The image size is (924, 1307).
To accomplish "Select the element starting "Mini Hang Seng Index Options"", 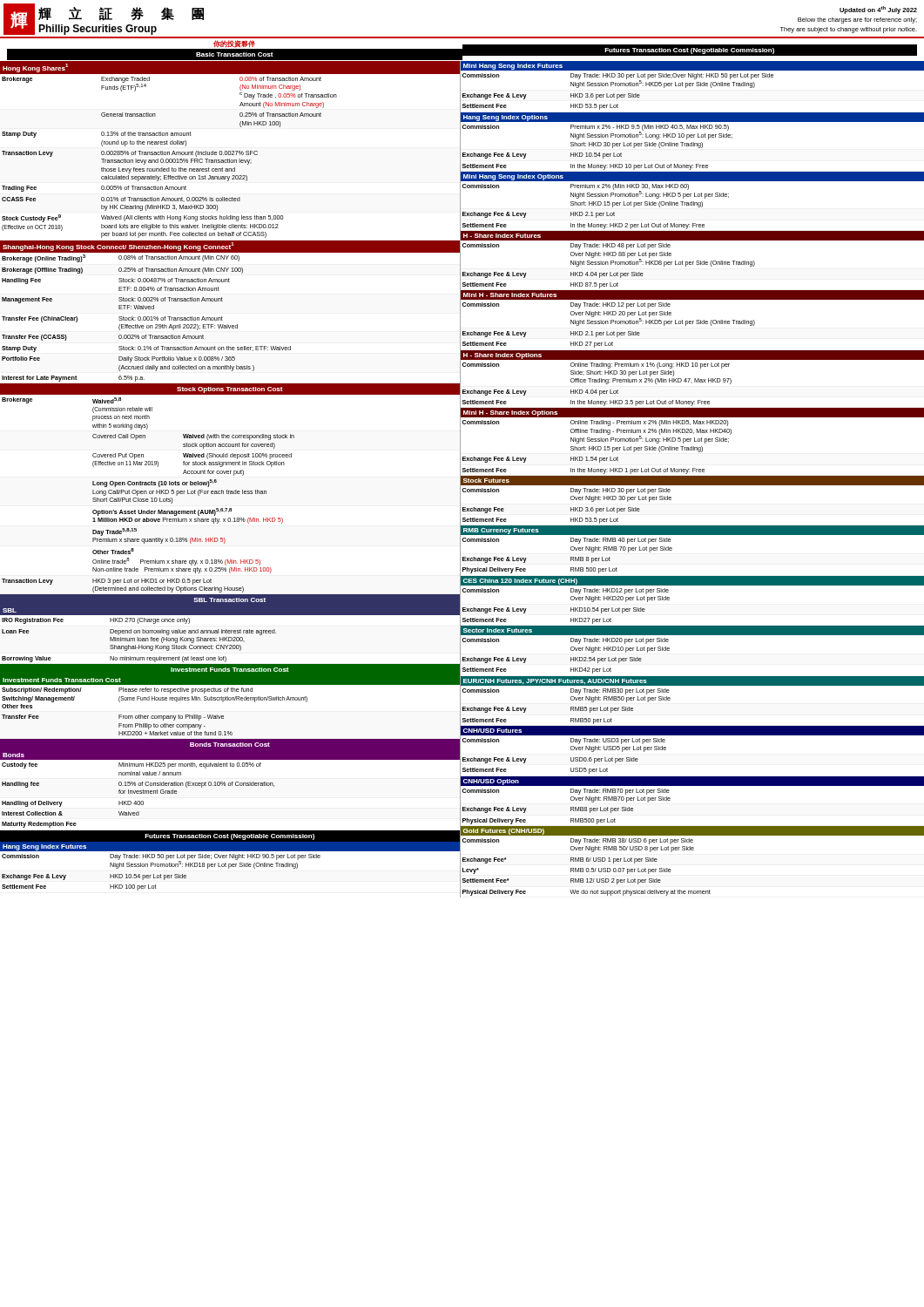I will tap(513, 176).
